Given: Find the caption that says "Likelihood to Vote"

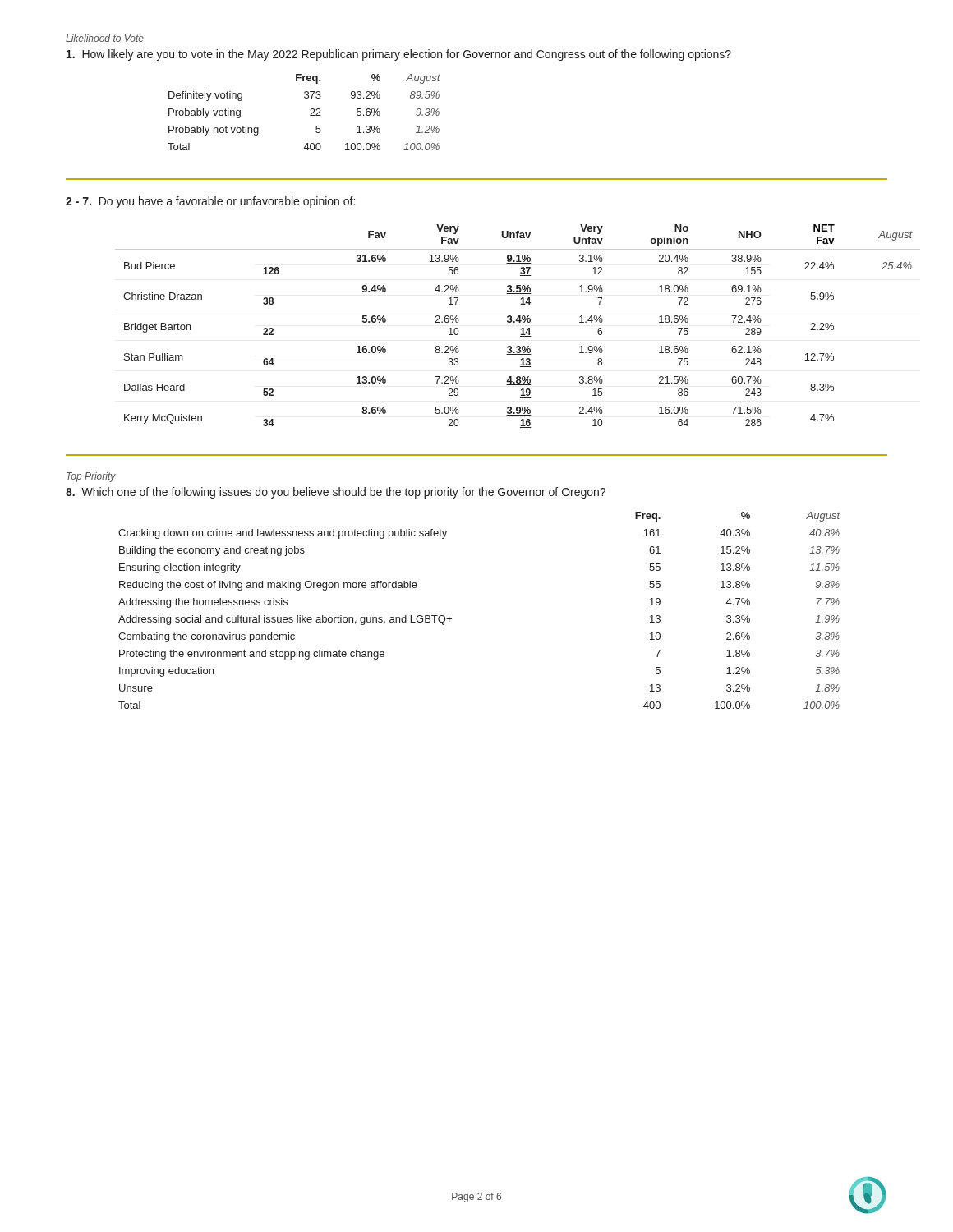Looking at the screenshot, I should click(x=105, y=39).
